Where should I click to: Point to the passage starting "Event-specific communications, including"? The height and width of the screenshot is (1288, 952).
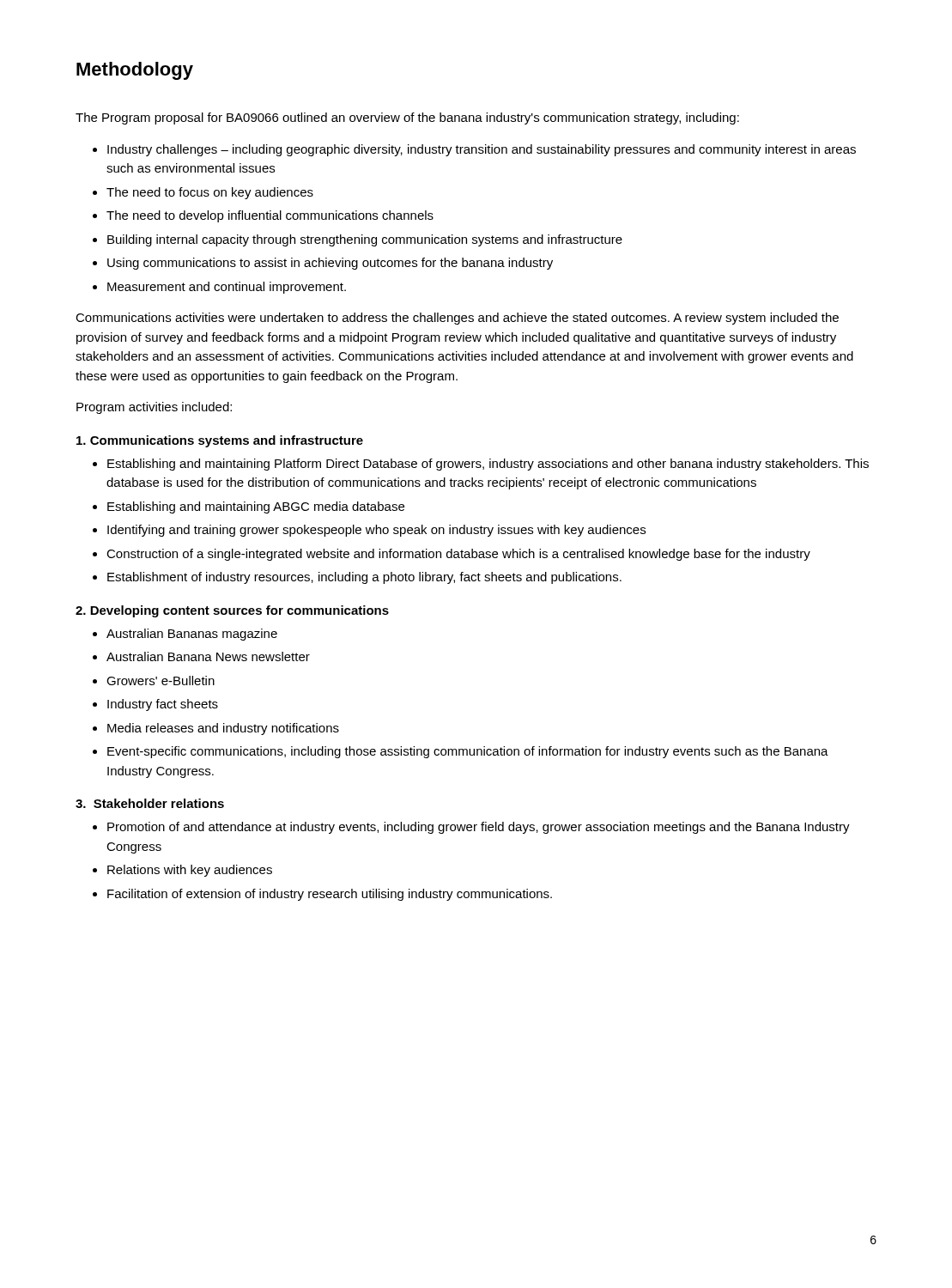tap(491, 761)
